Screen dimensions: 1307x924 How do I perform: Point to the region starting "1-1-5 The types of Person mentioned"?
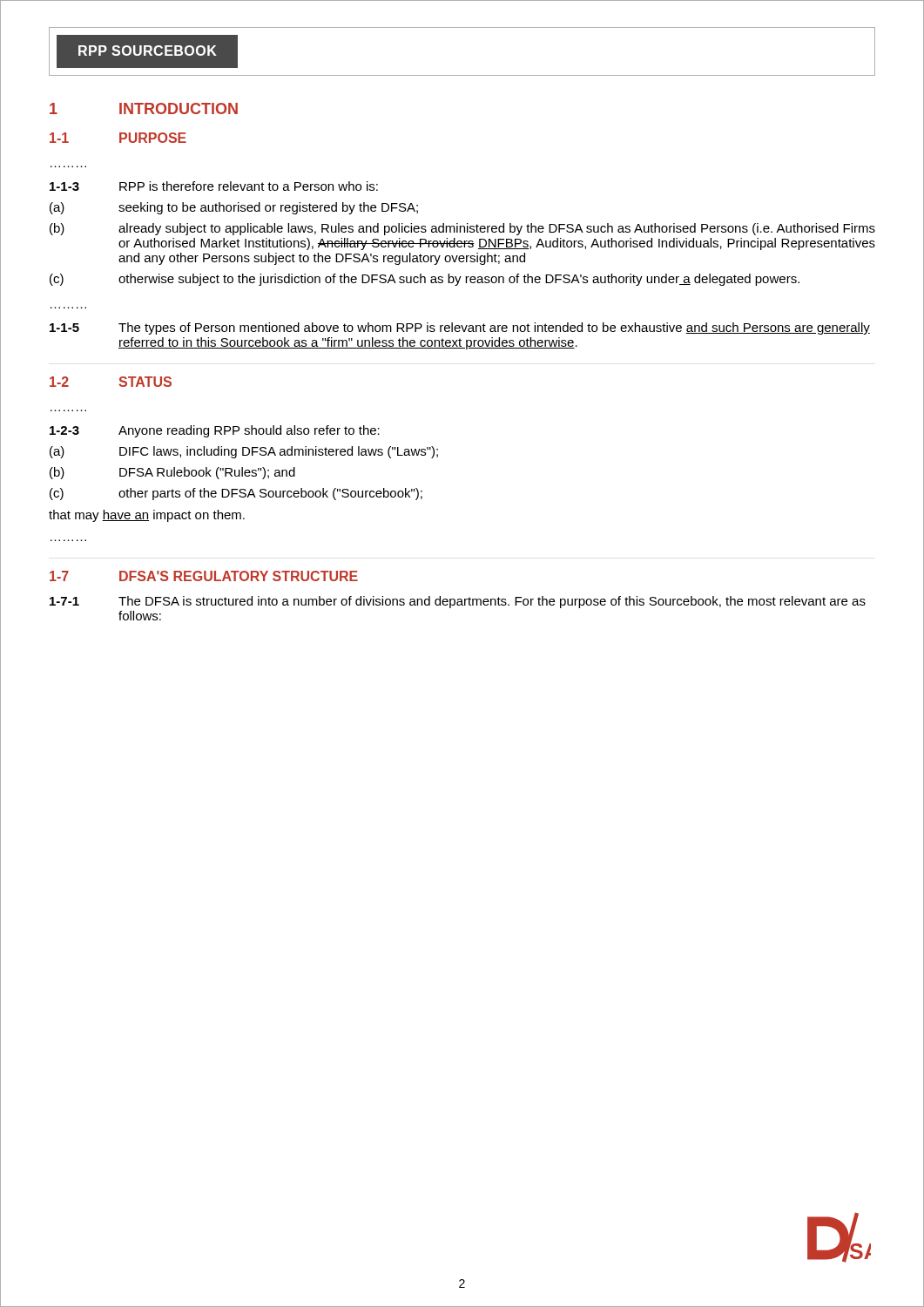[x=462, y=335]
